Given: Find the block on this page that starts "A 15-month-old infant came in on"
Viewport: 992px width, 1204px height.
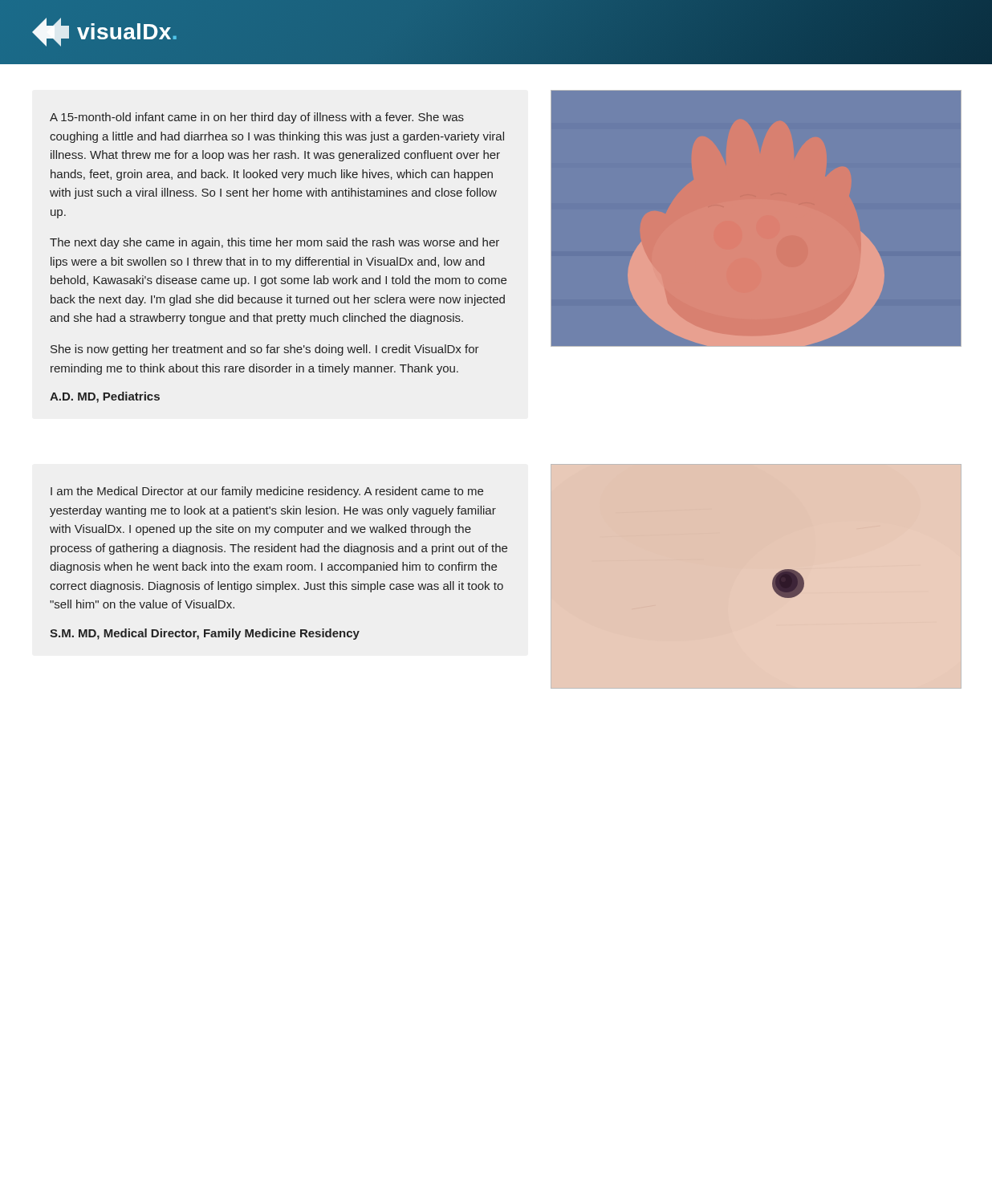Looking at the screenshot, I should [x=279, y=255].
